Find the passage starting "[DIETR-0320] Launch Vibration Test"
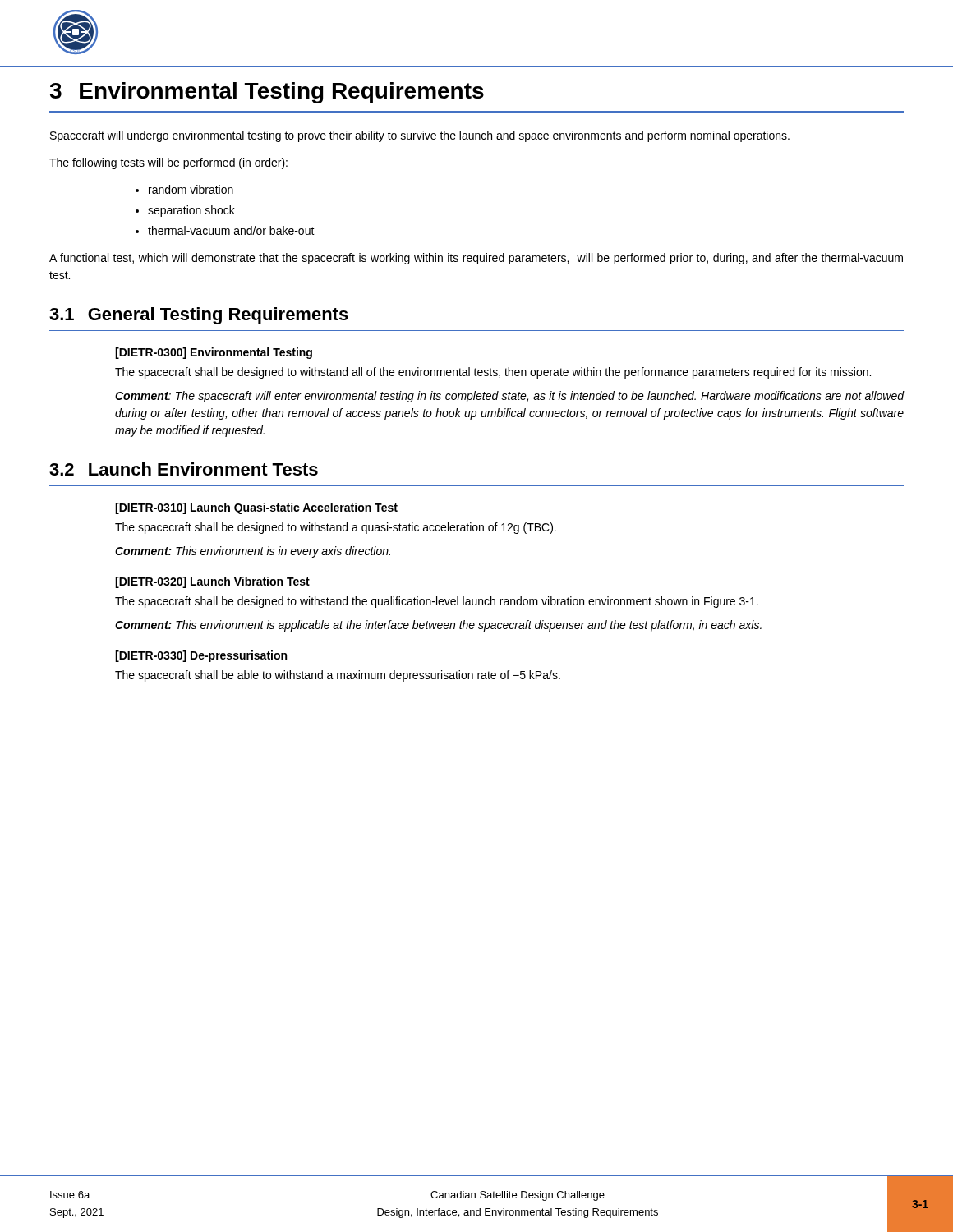953x1232 pixels. [212, 582]
